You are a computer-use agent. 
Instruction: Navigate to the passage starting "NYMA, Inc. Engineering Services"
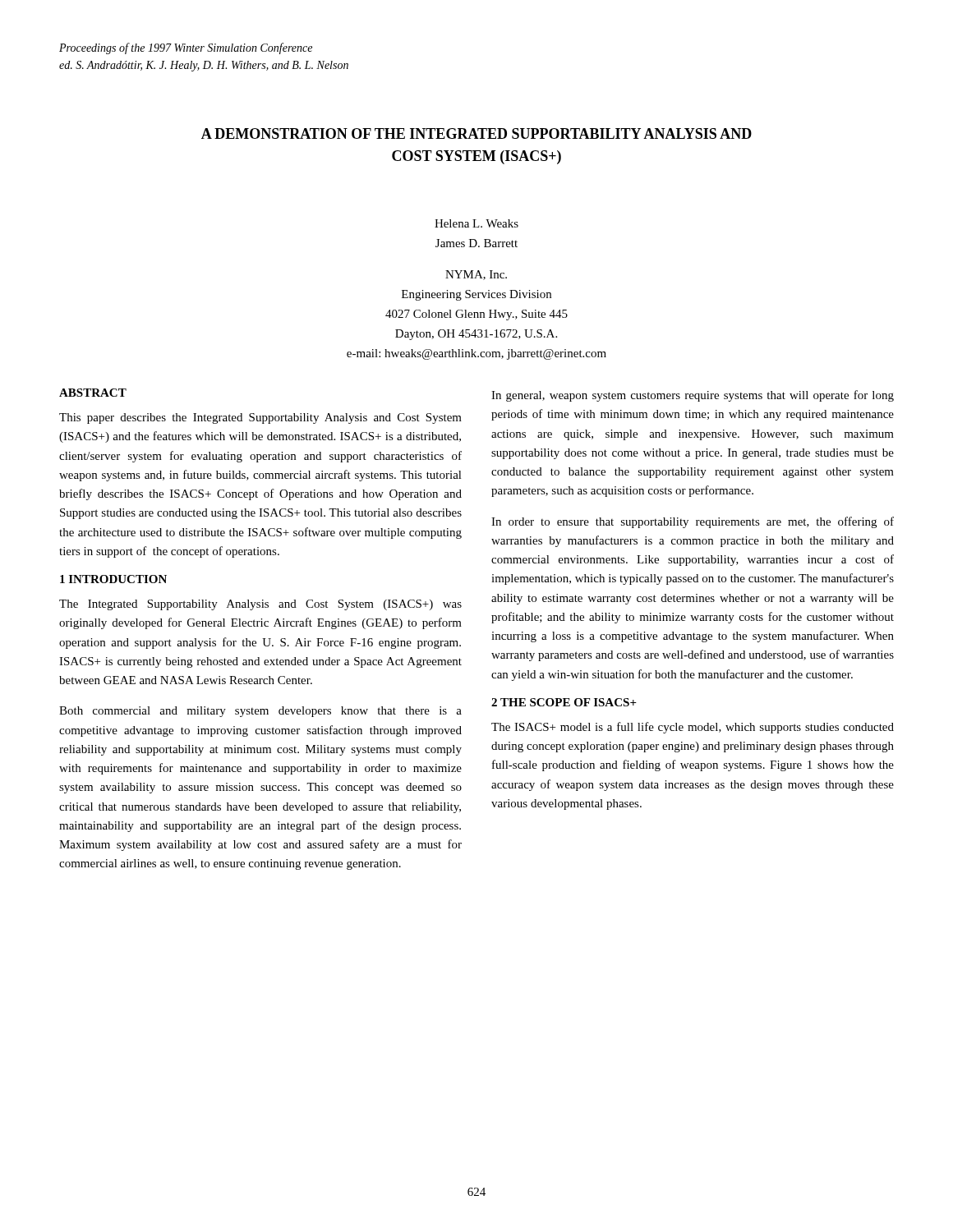pyautogui.click(x=476, y=314)
